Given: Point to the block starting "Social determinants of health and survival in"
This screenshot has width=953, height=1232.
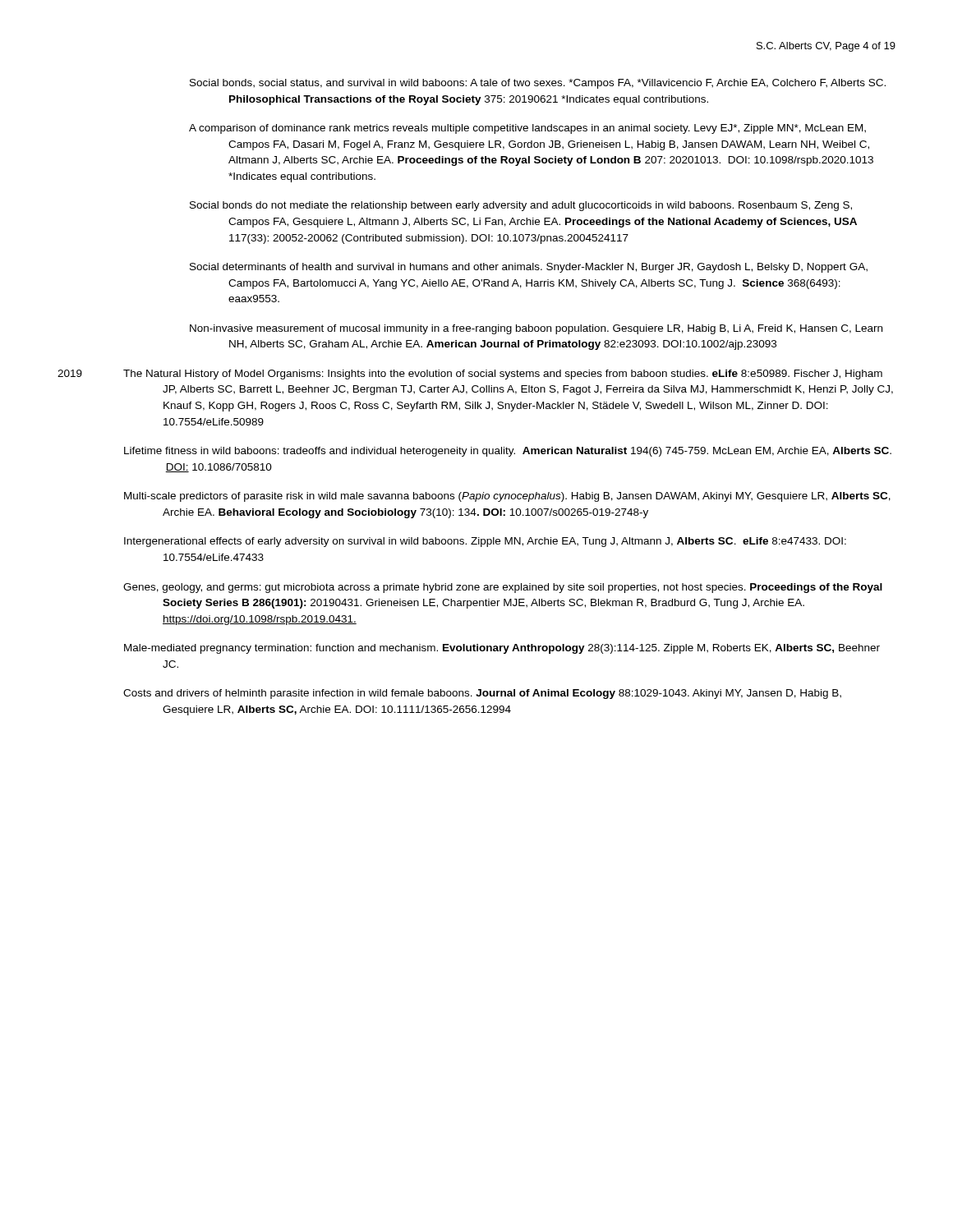Looking at the screenshot, I should tap(542, 283).
